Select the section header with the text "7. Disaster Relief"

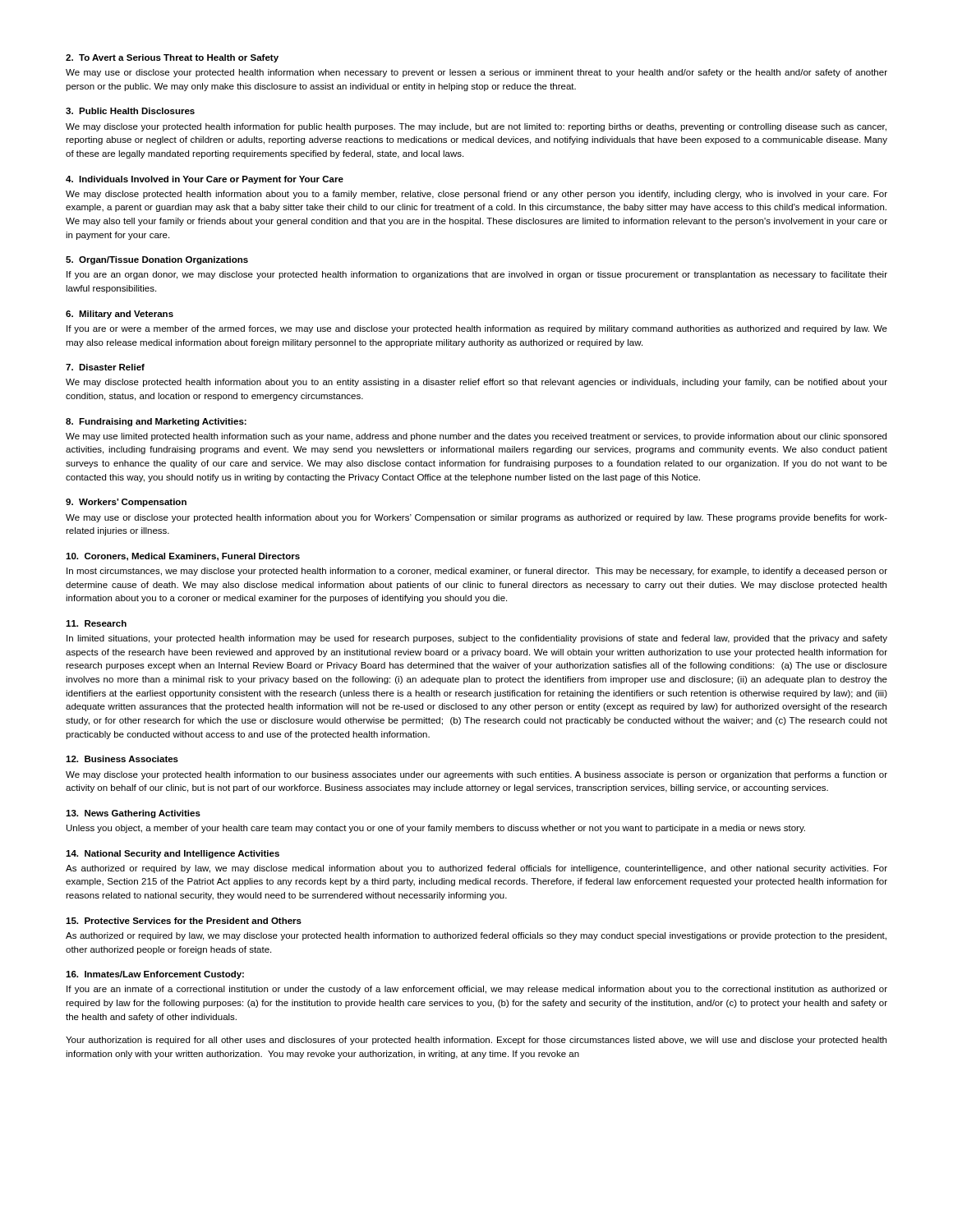(105, 367)
